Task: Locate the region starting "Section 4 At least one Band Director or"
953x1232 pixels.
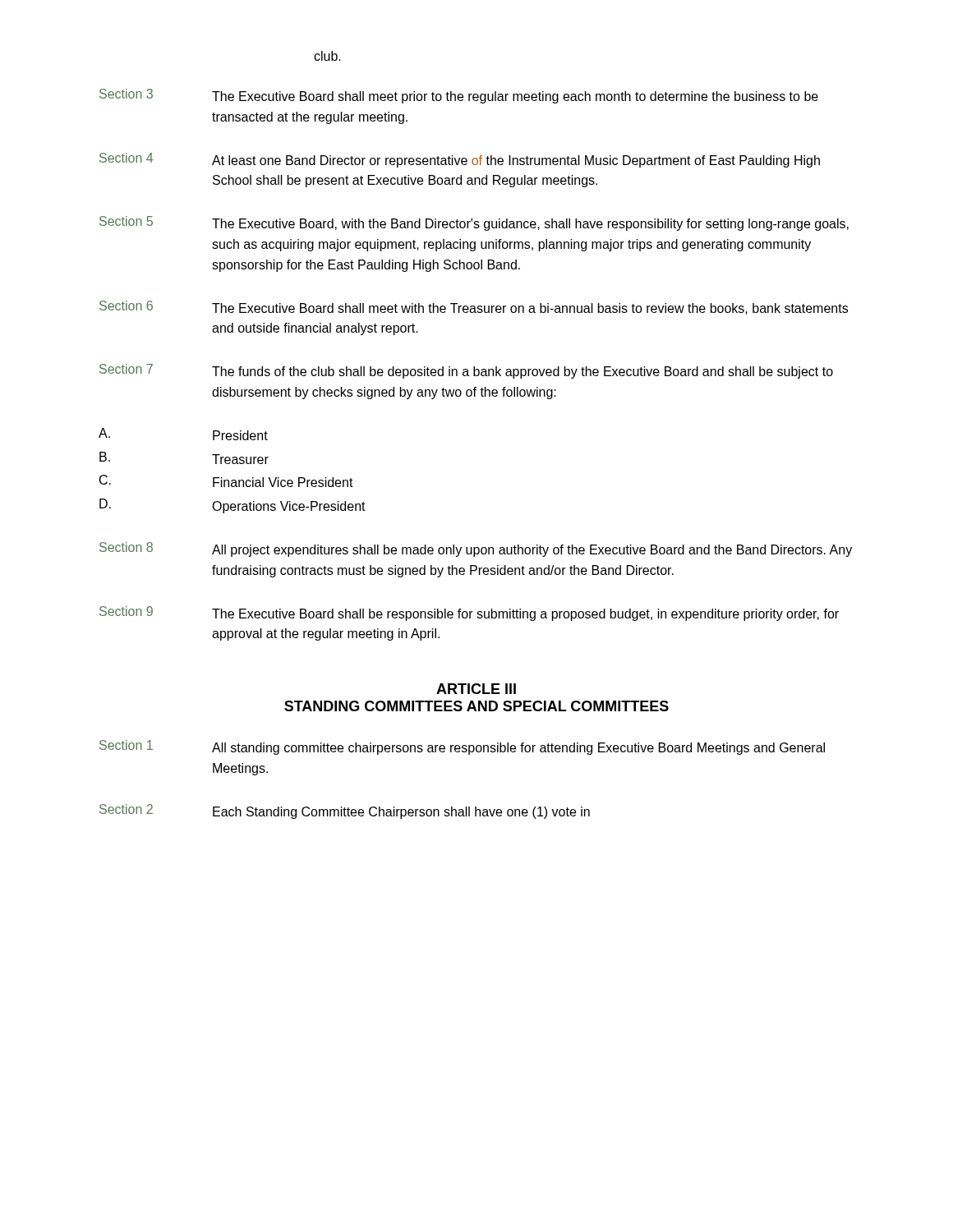Action: (476, 171)
